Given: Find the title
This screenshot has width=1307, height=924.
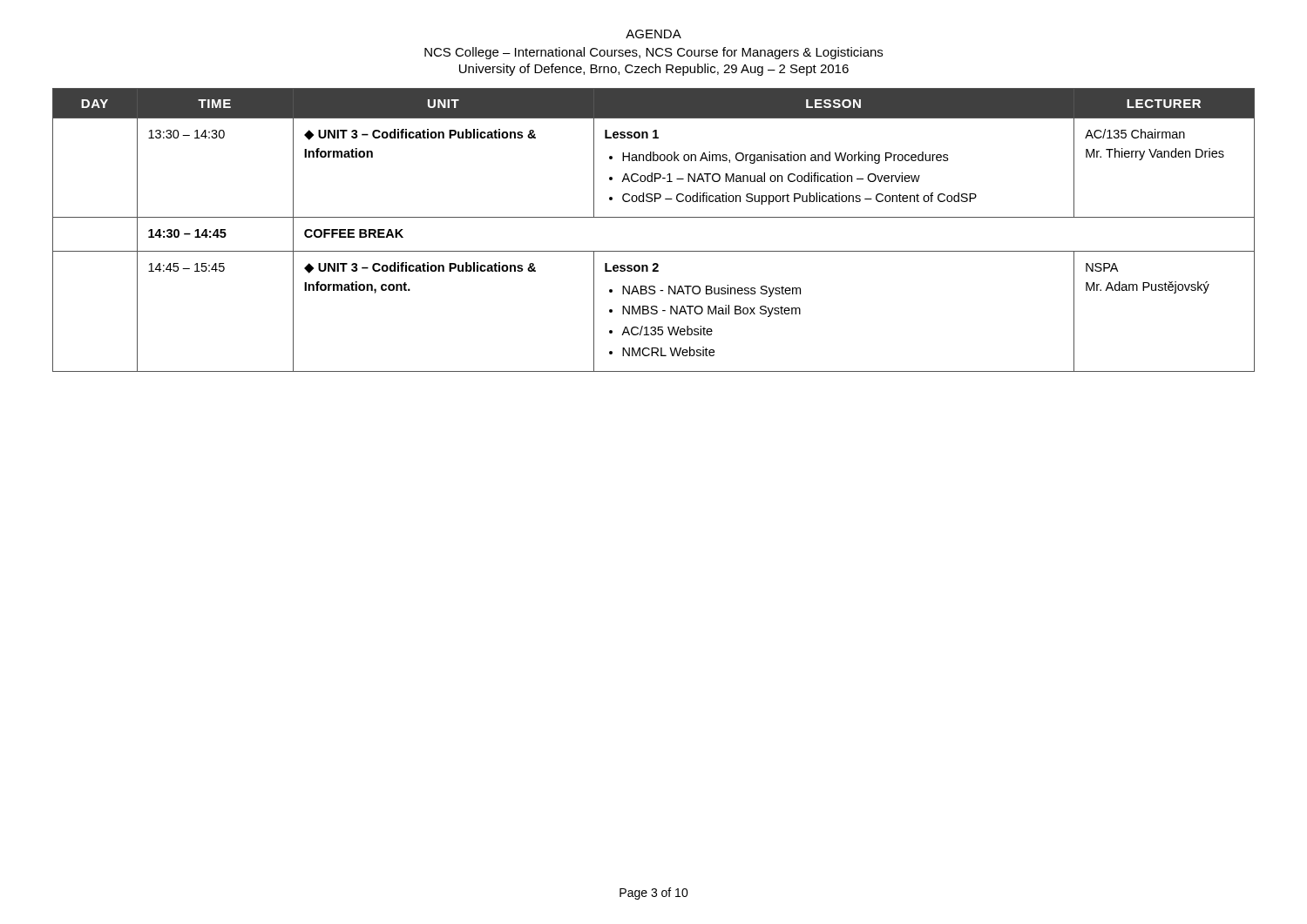Looking at the screenshot, I should click(654, 34).
